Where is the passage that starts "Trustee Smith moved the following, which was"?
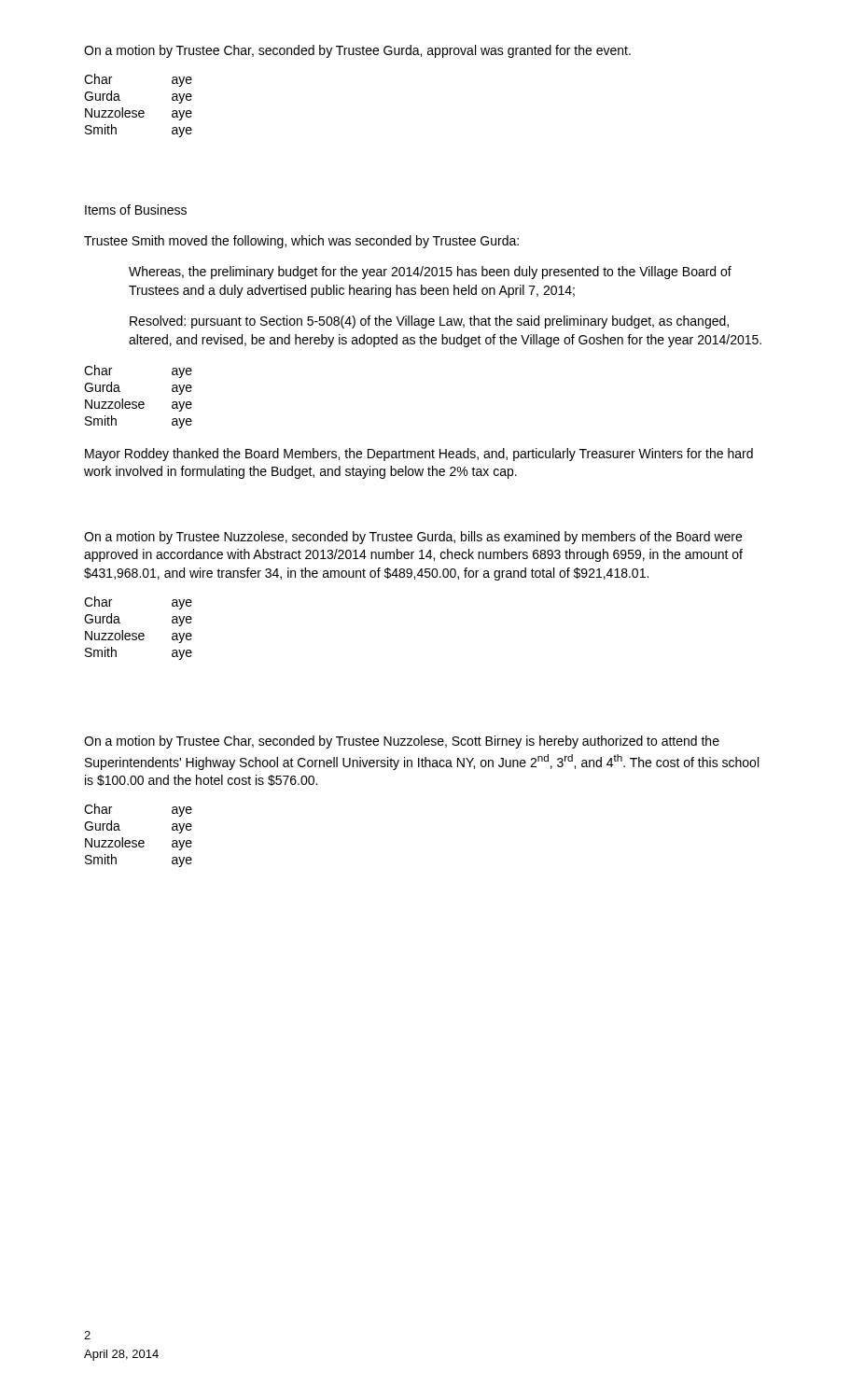Image resolution: width=850 pixels, height=1400 pixels. [x=425, y=241]
